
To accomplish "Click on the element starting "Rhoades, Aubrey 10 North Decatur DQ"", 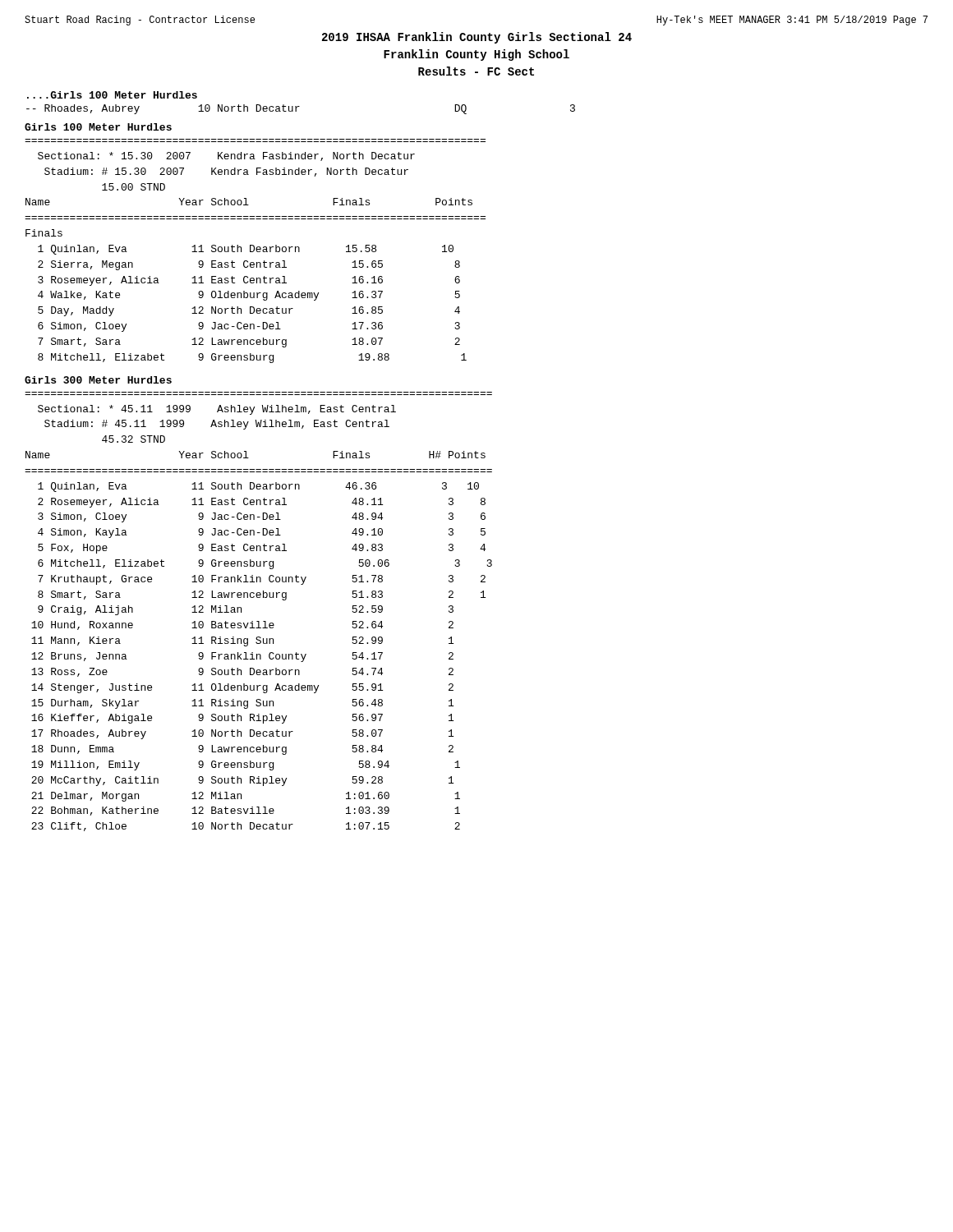I will (x=300, y=109).
